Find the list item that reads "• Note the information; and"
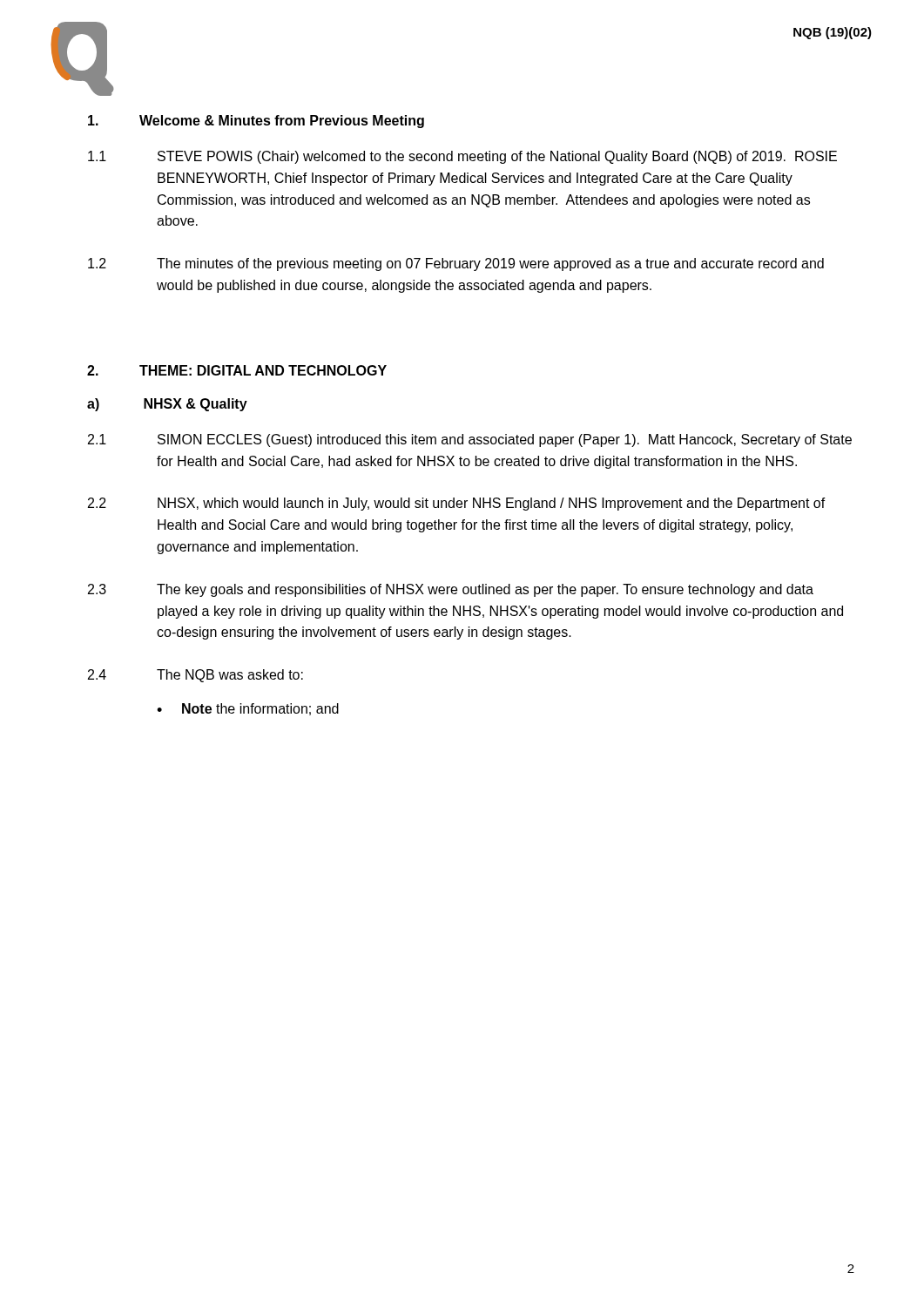 click(248, 711)
